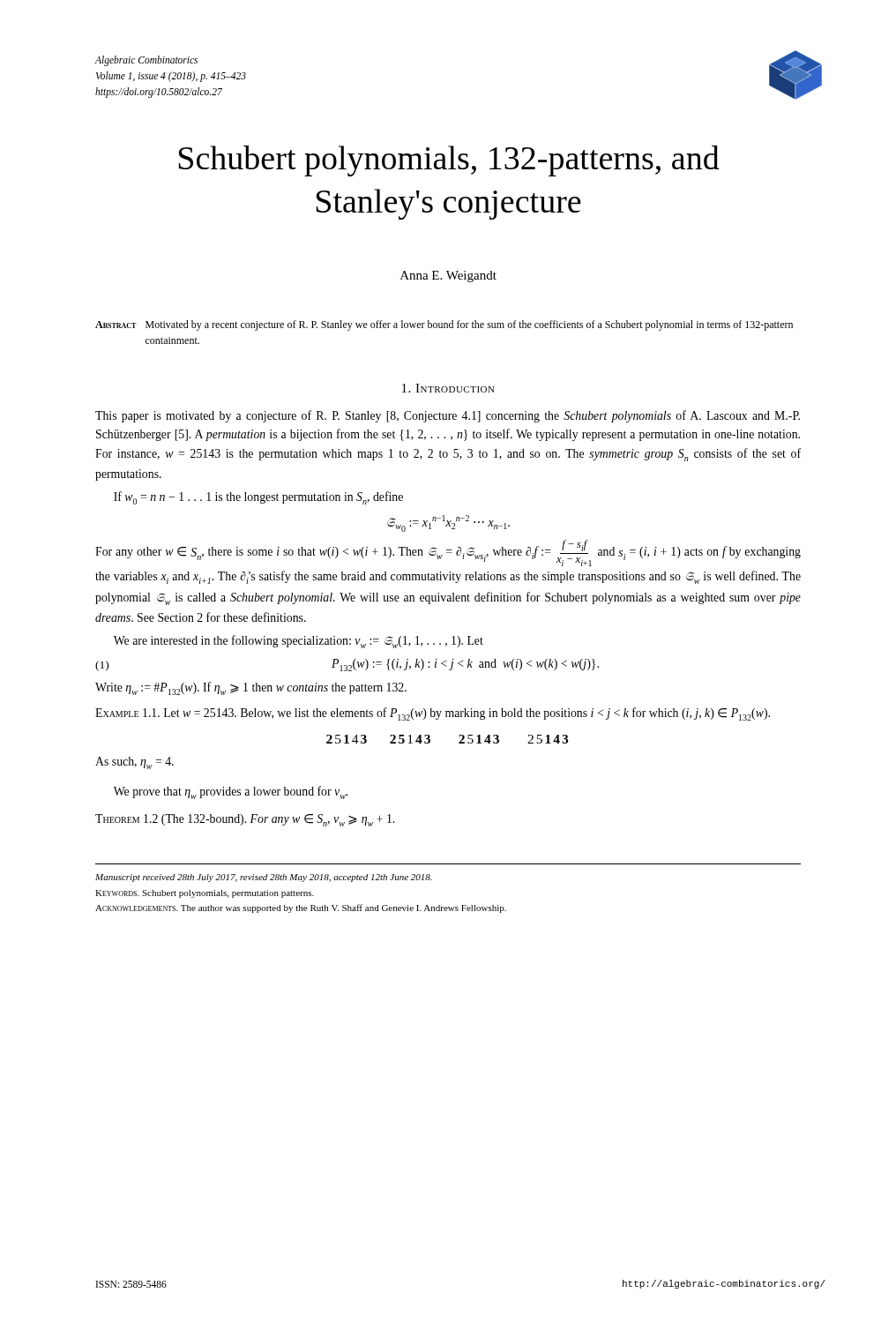896x1323 pixels.
Task: Find the text block with the text "For any other w ∈"
Action: pos(448,583)
